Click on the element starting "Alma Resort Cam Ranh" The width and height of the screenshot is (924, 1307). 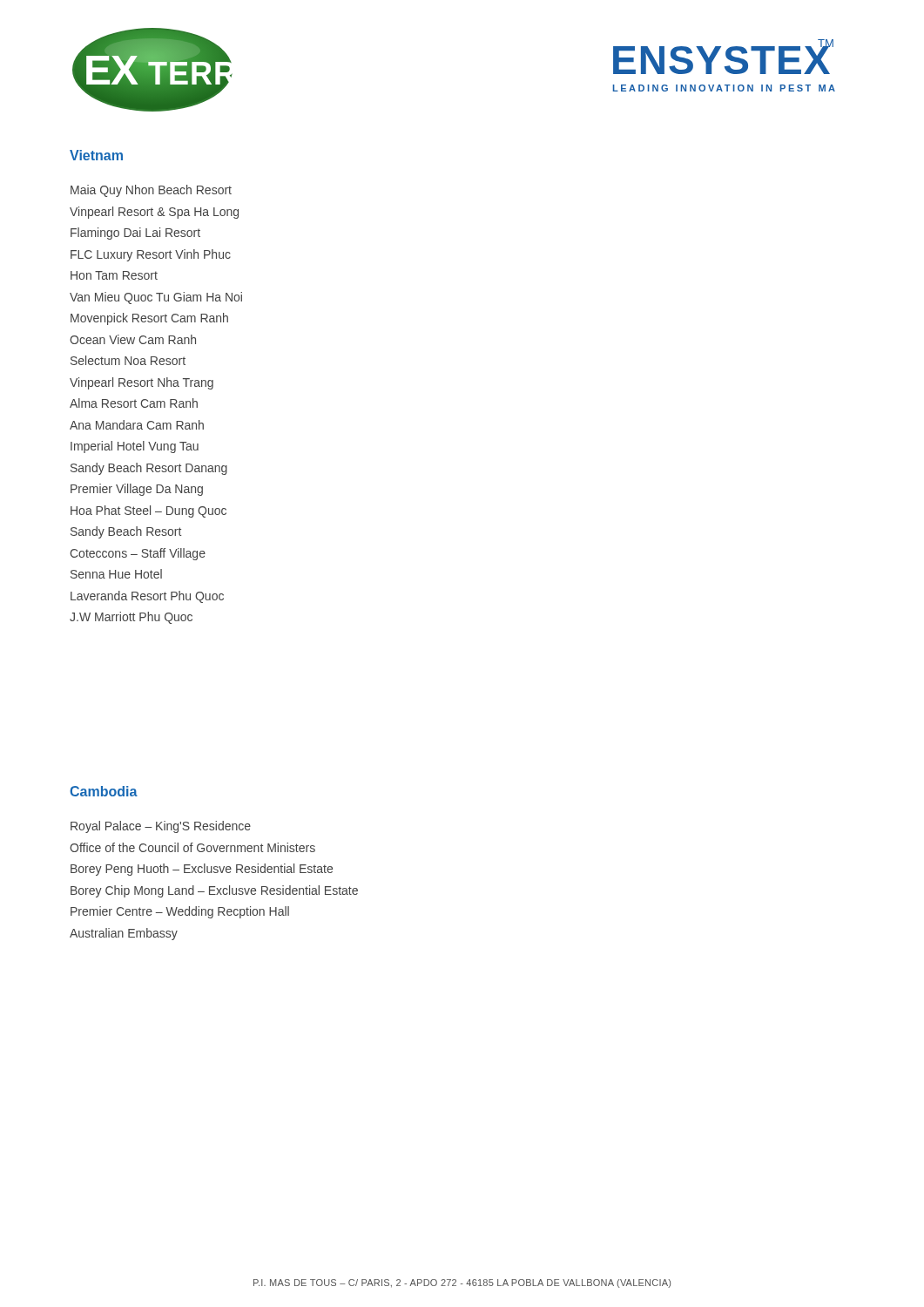click(x=134, y=403)
